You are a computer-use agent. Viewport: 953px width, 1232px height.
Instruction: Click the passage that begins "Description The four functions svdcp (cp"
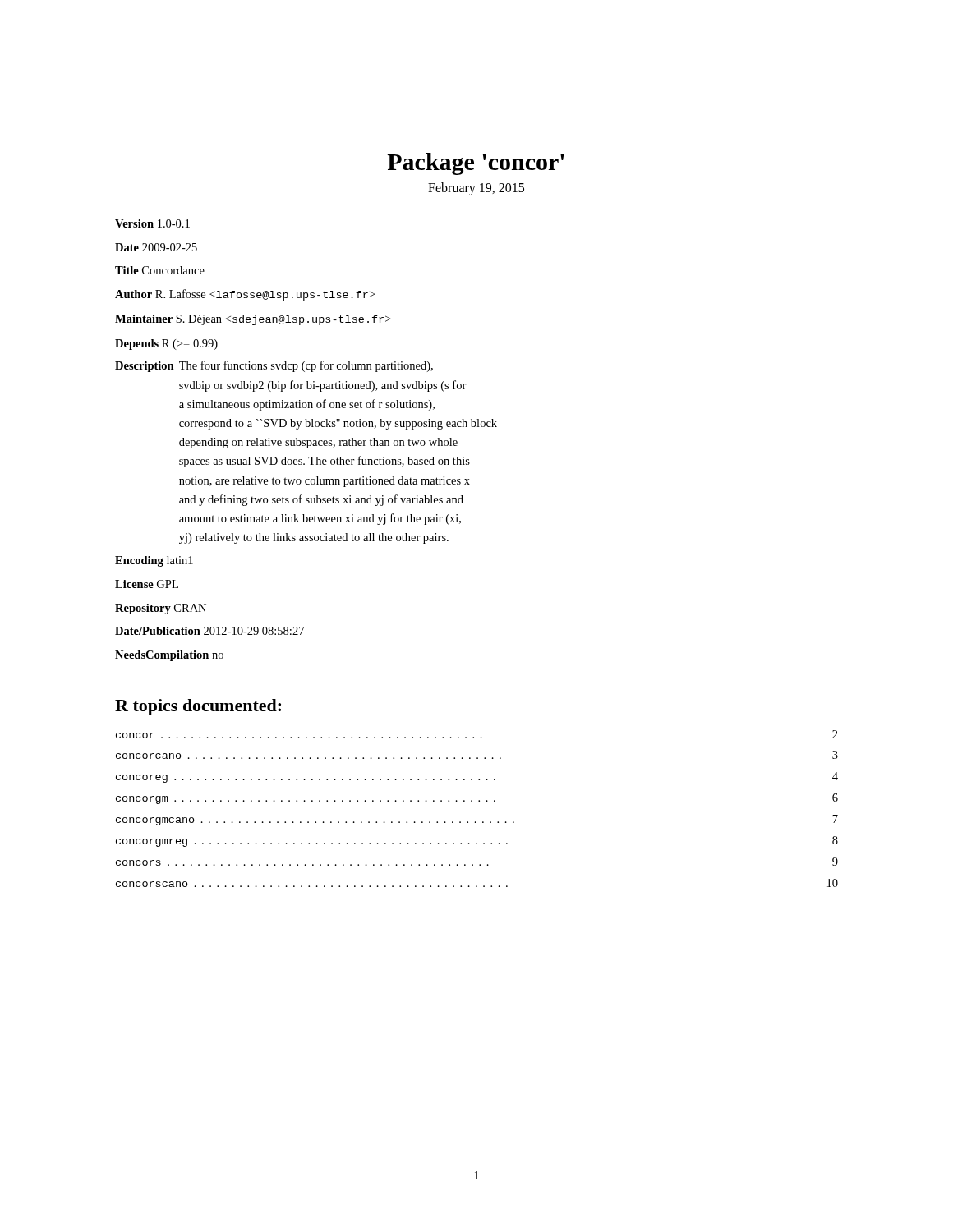306,452
